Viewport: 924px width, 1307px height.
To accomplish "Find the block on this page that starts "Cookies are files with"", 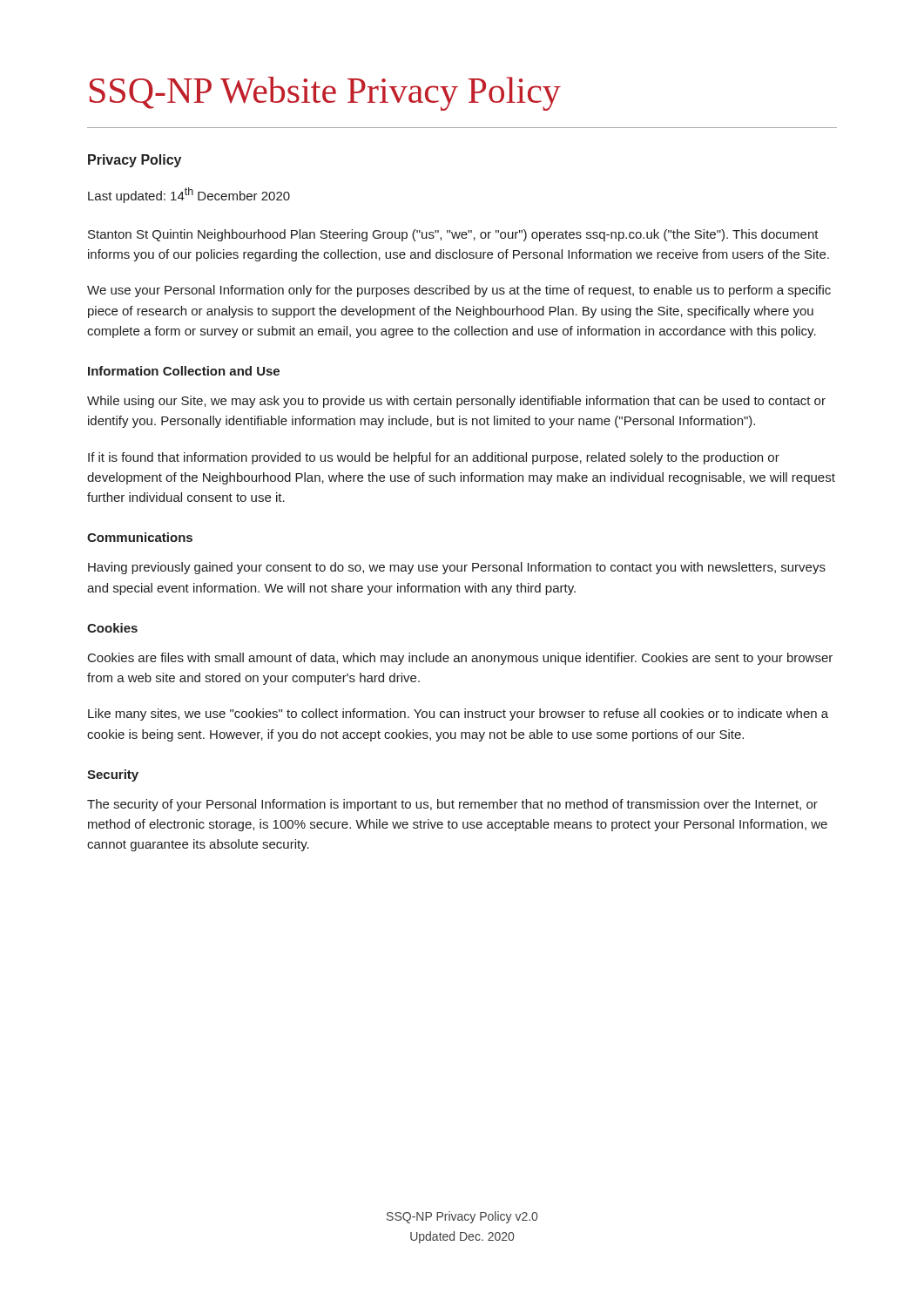I will tap(462, 667).
